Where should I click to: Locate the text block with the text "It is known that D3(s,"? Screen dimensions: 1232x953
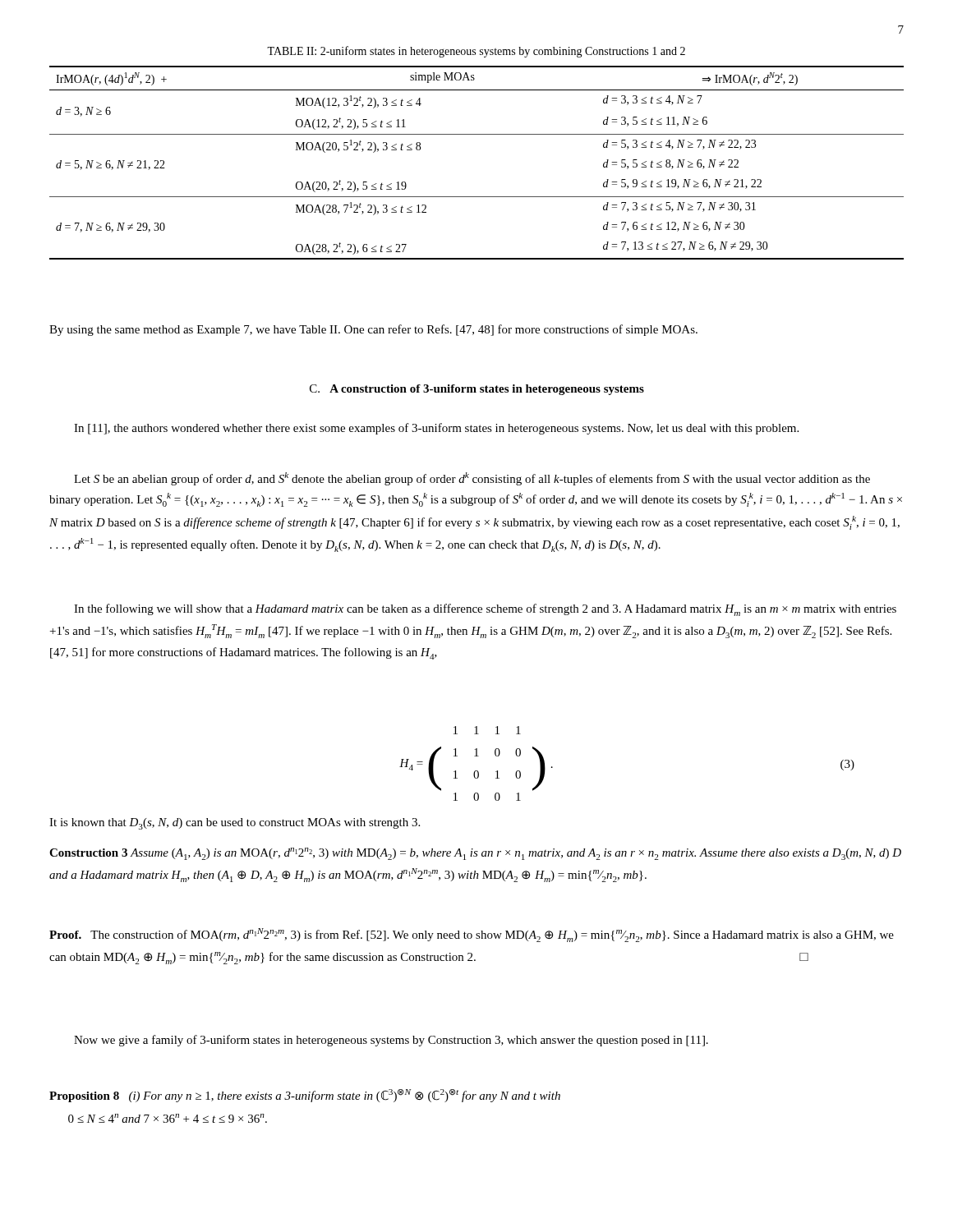235,823
